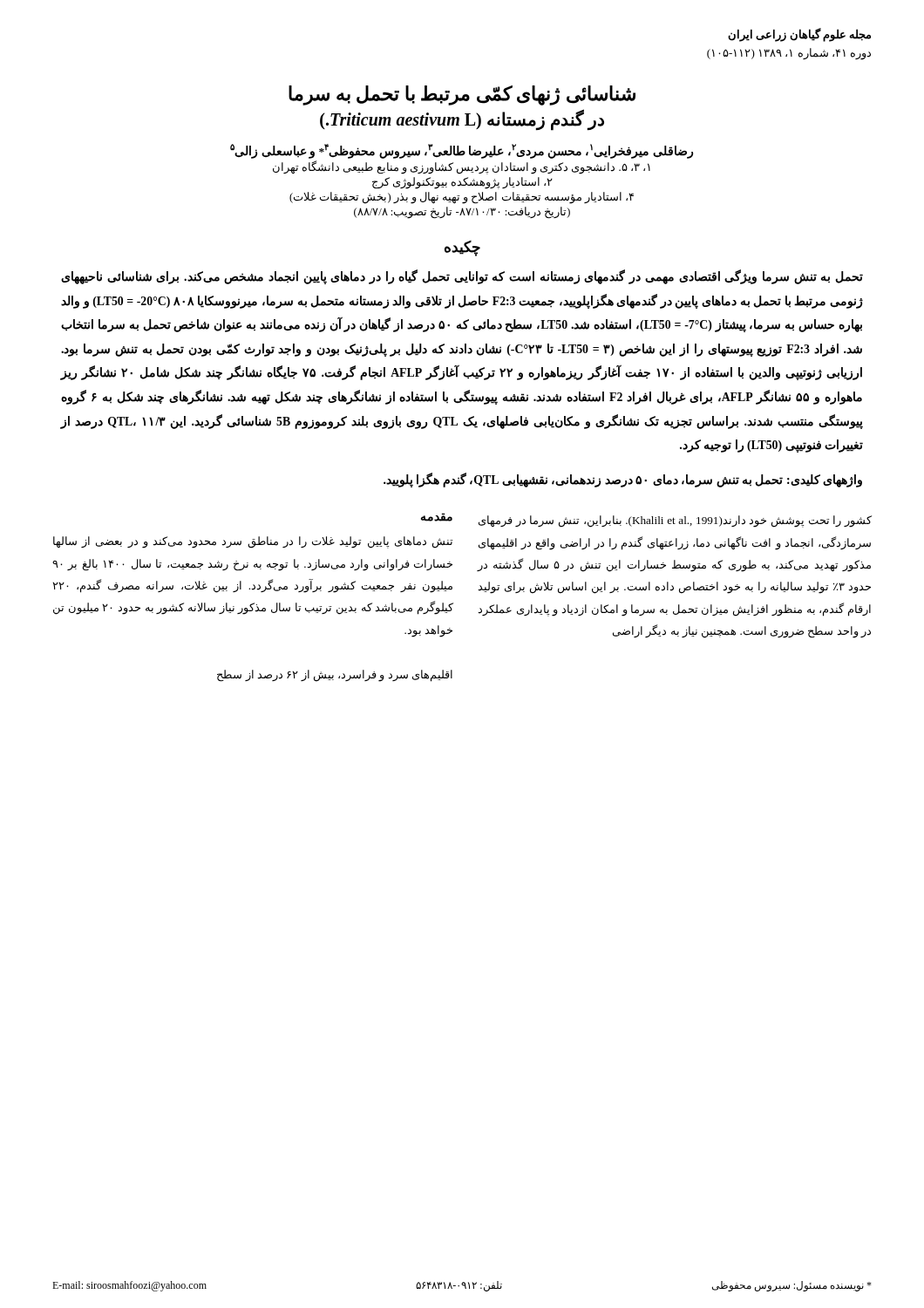Click on the block starting "واژههای کلیدی: تحمل به تنش سرما،"
The width and height of the screenshot is (924, 1308).
click(623, 480)
